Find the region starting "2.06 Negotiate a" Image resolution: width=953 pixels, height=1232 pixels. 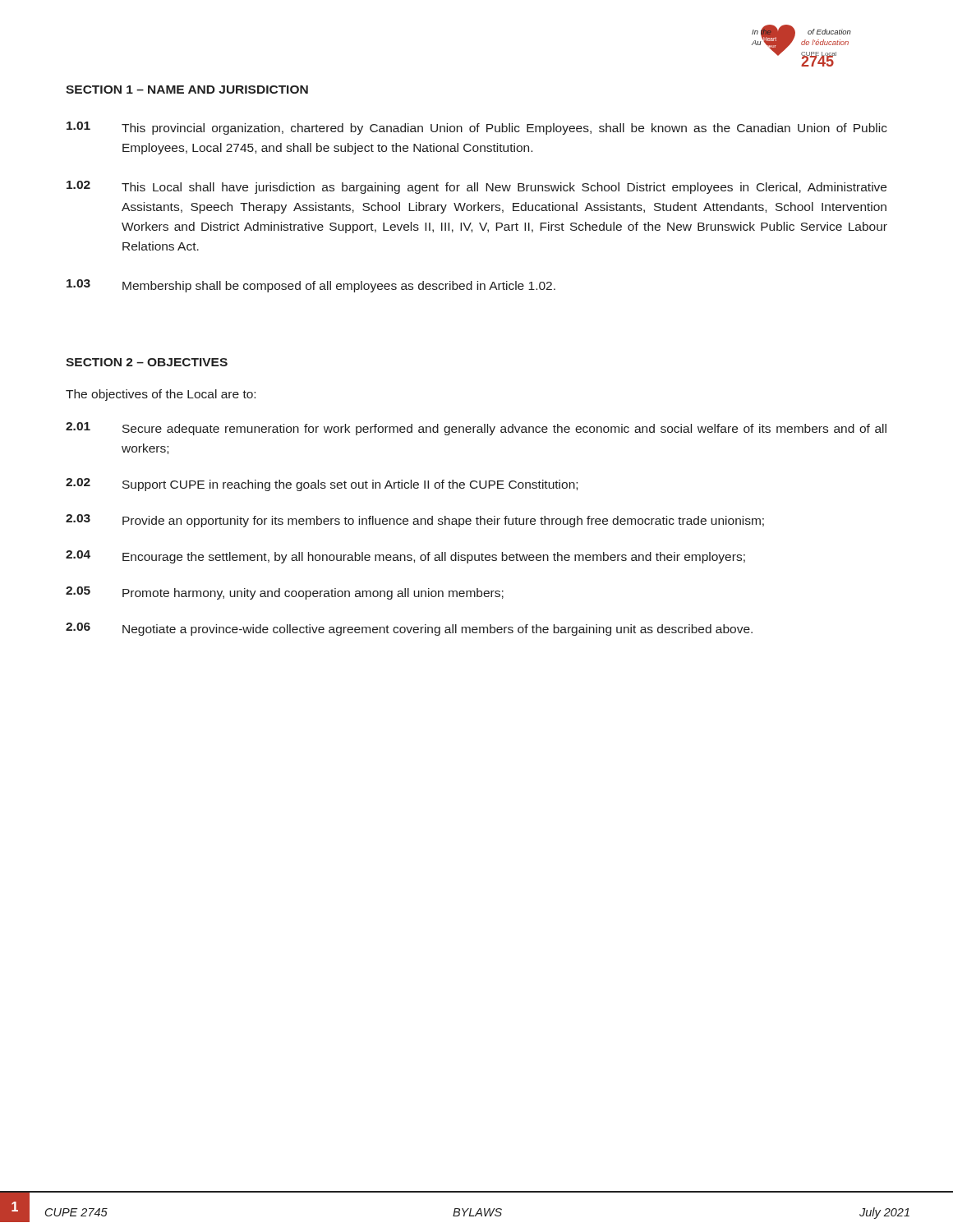pyautogui.click(x=476, y=629)
